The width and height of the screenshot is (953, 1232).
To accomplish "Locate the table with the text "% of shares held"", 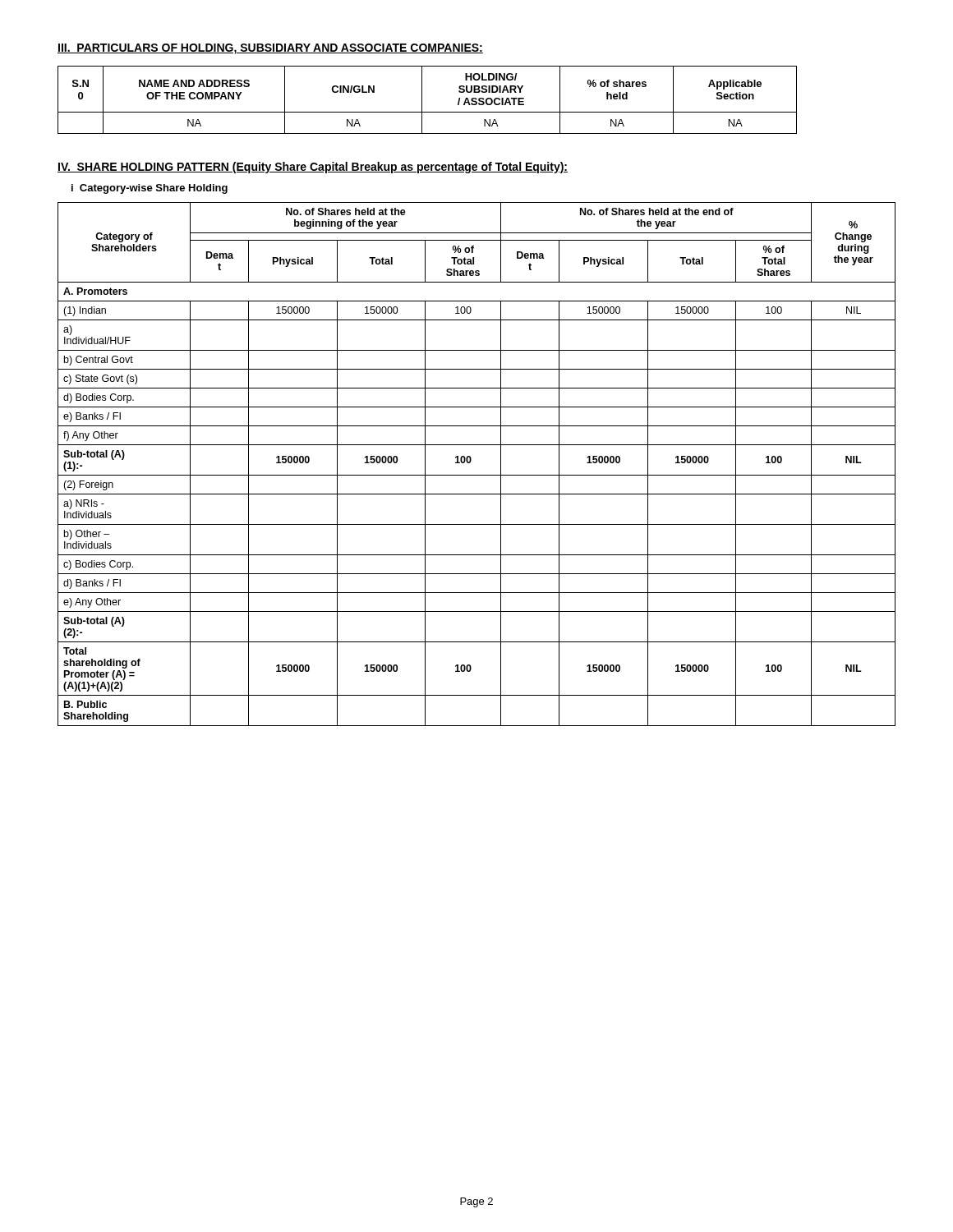I will pyautogui.click(x=476, y=100).
